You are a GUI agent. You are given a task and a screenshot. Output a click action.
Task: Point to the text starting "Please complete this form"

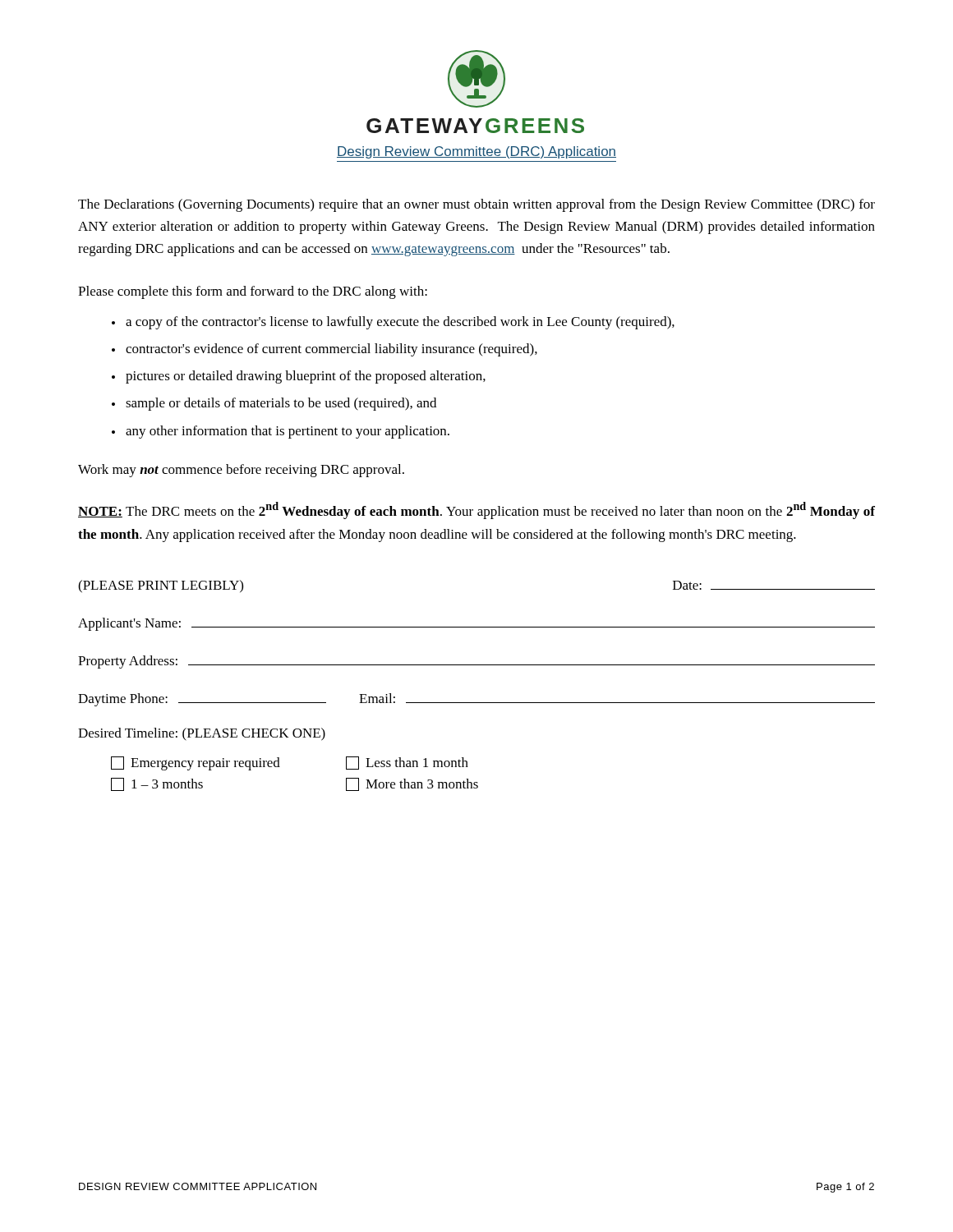[253, 291]
